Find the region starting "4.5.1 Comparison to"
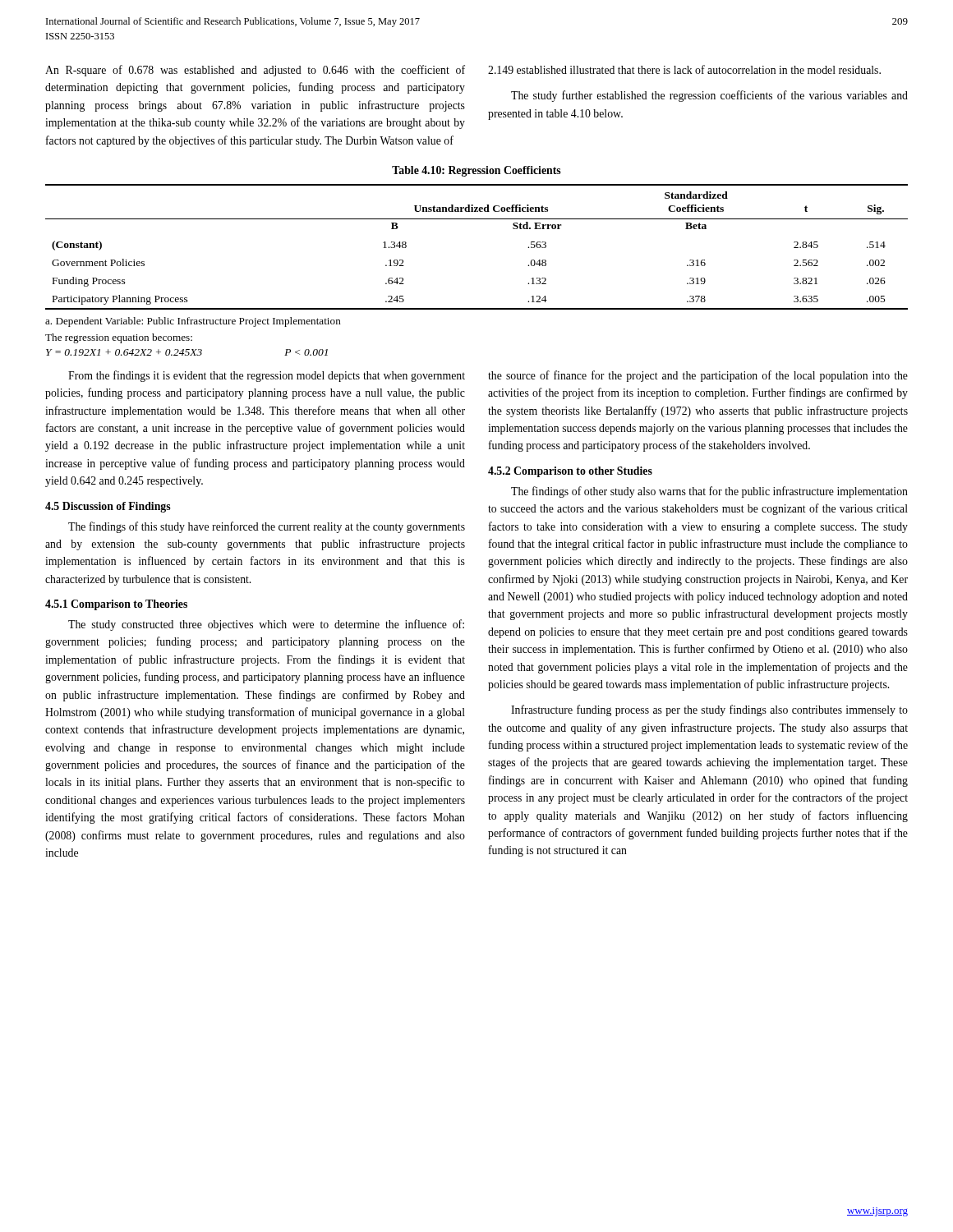 (116, 604)
